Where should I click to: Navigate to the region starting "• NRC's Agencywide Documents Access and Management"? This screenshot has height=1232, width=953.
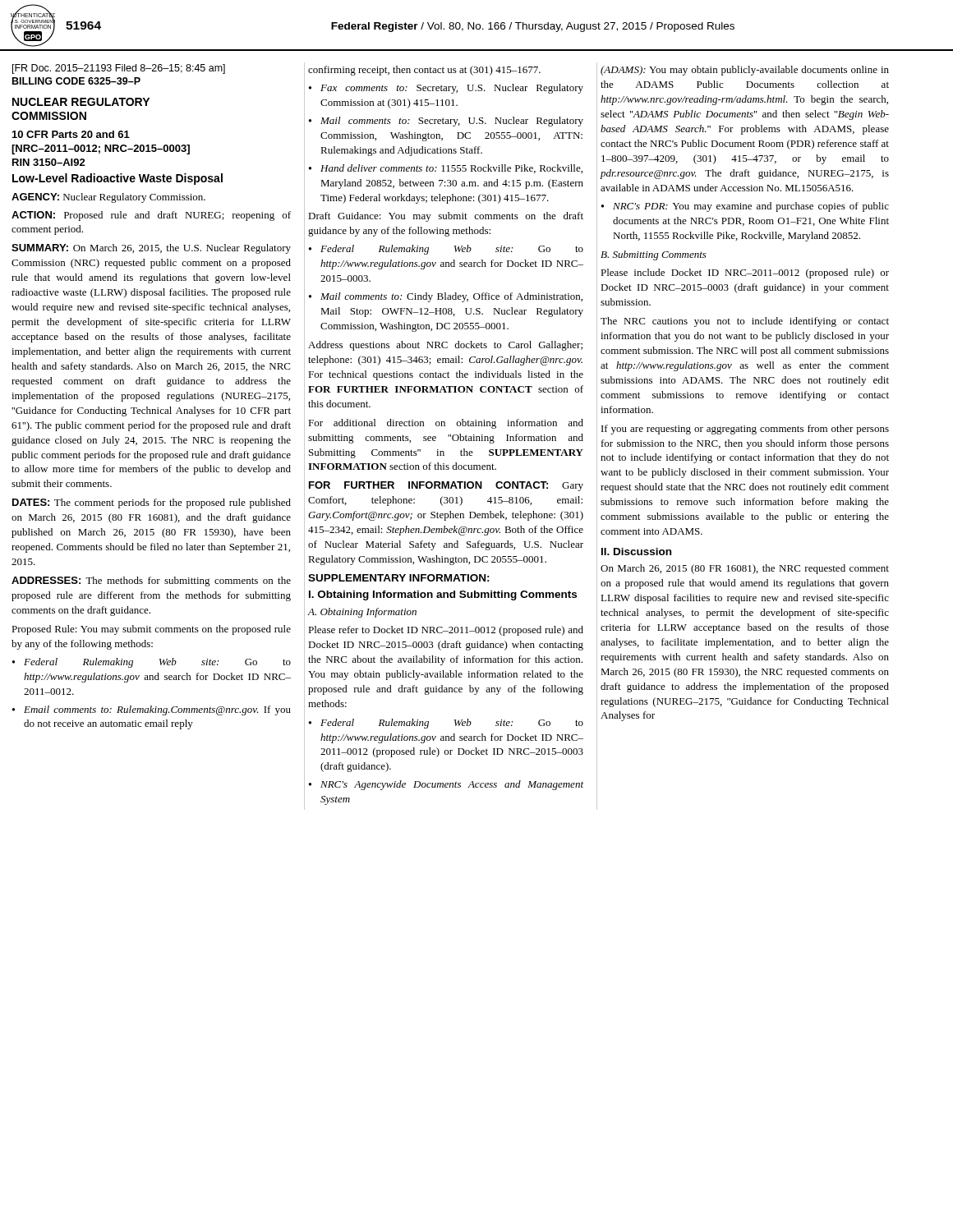click(446, 792)
